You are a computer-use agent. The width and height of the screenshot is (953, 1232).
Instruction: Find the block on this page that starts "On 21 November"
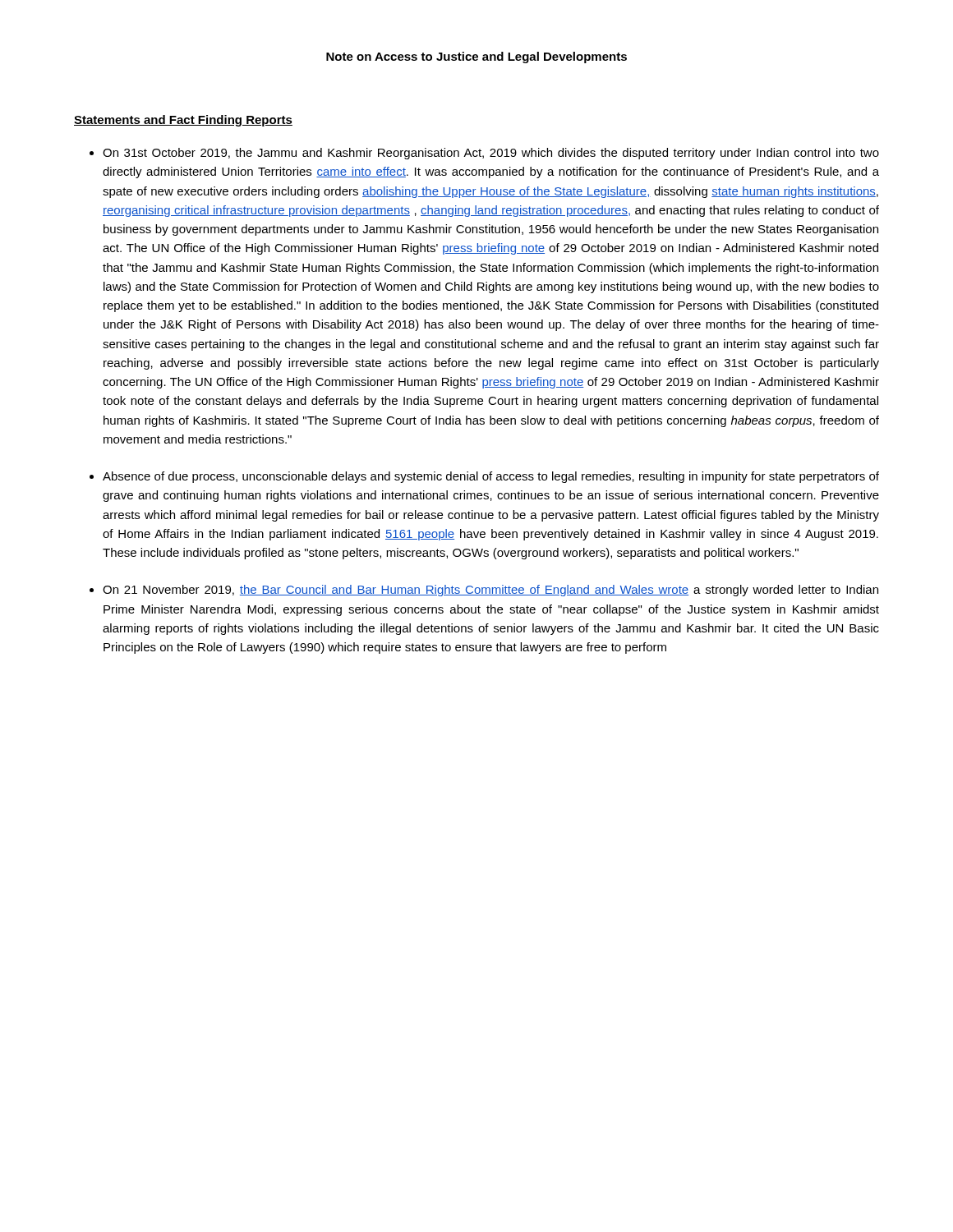(x=491, y=618)
